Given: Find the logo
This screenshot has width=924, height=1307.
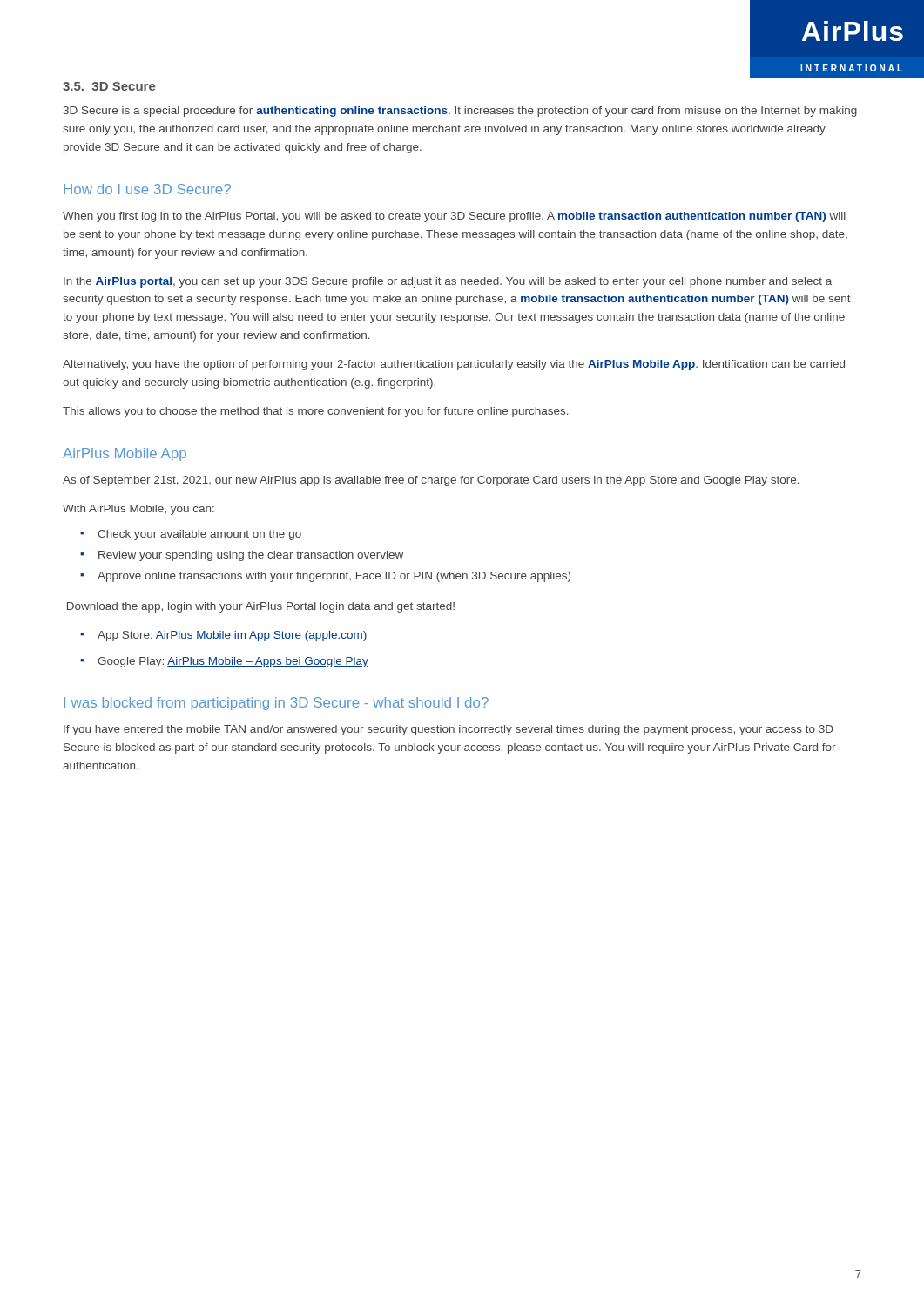Looking at the screenshot, I should coord(837,39).
